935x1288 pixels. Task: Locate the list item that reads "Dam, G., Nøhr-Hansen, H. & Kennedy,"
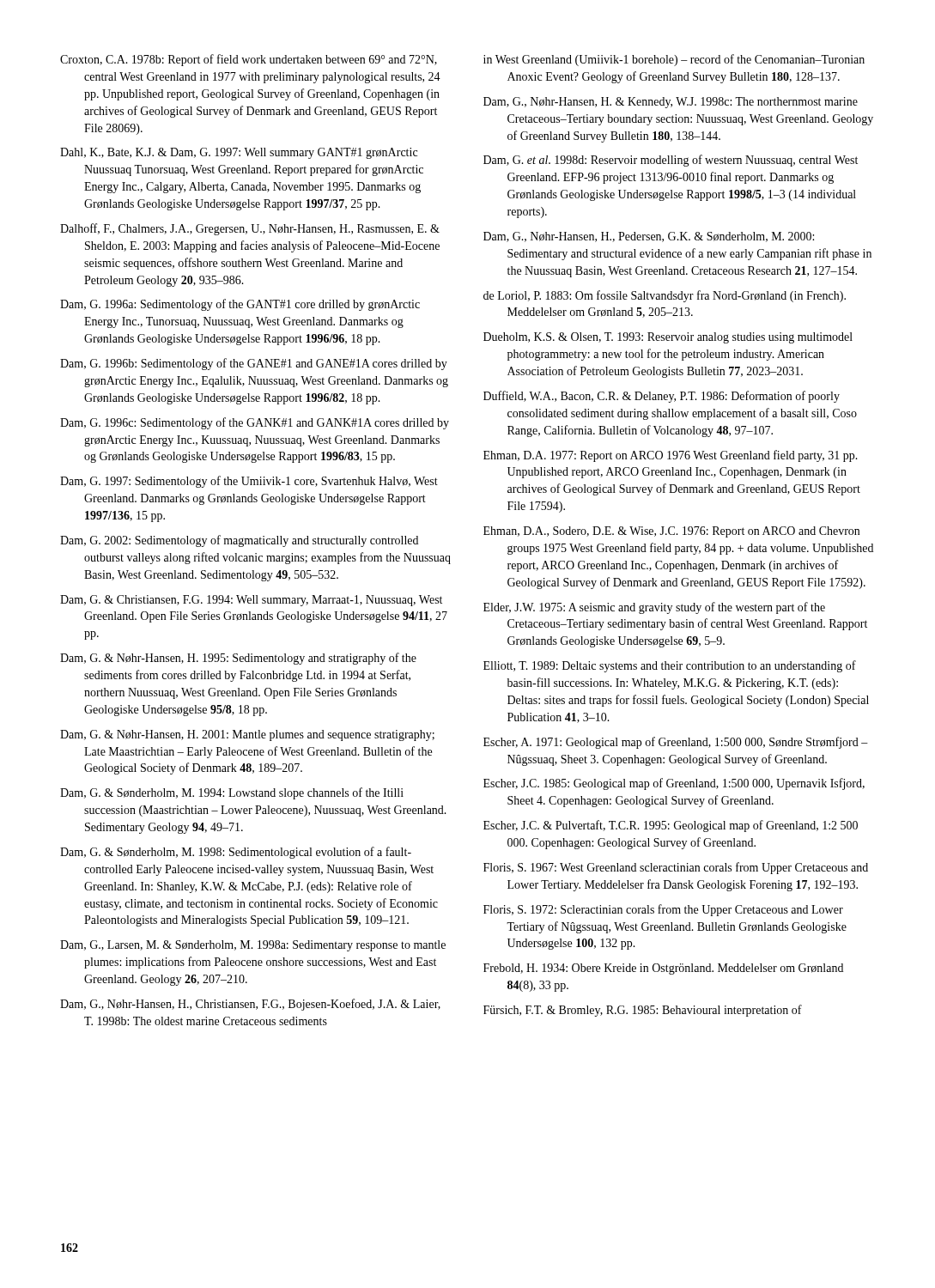coord(678,119)
